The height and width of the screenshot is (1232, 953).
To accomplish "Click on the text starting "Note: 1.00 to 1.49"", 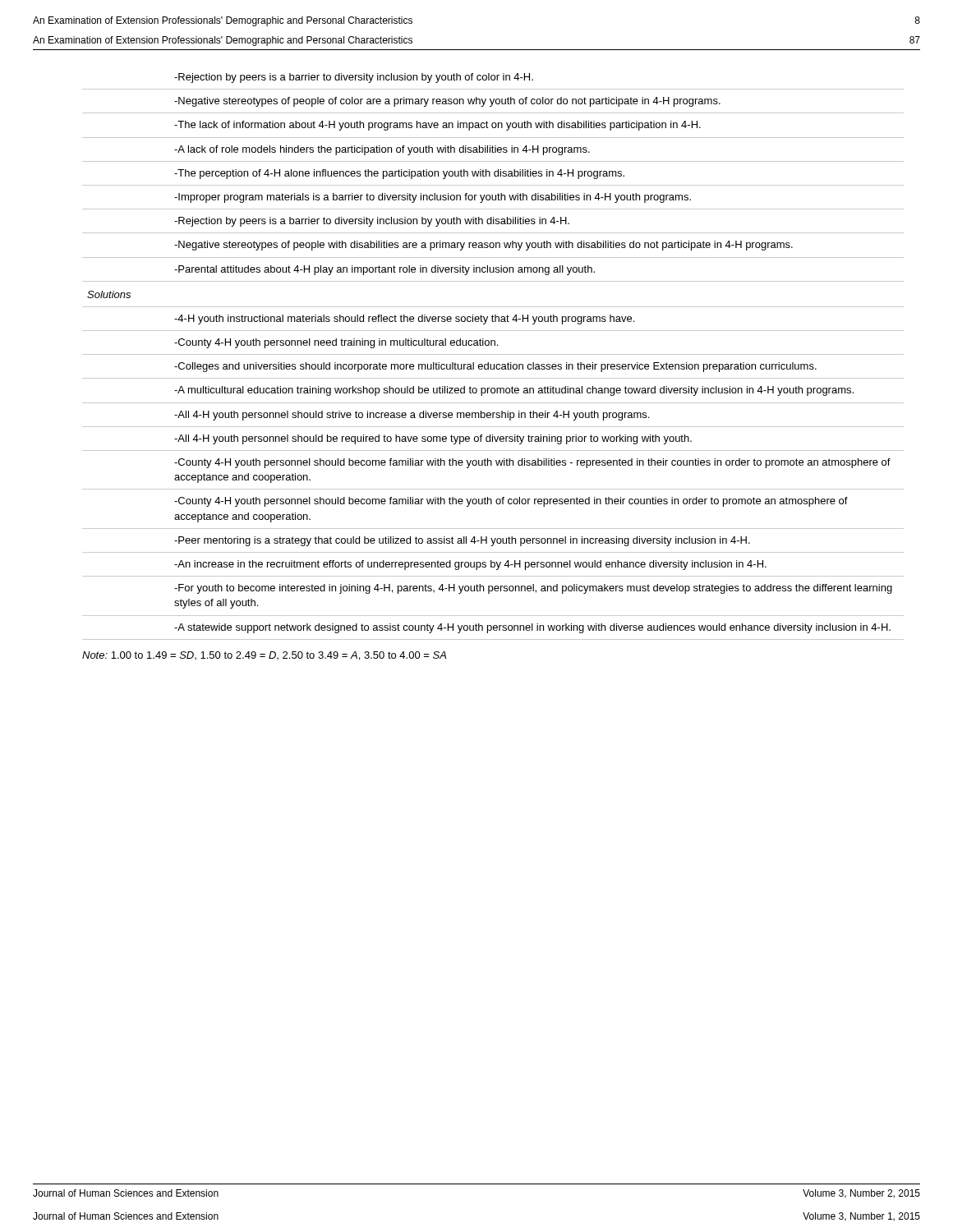I will [264, 655].
